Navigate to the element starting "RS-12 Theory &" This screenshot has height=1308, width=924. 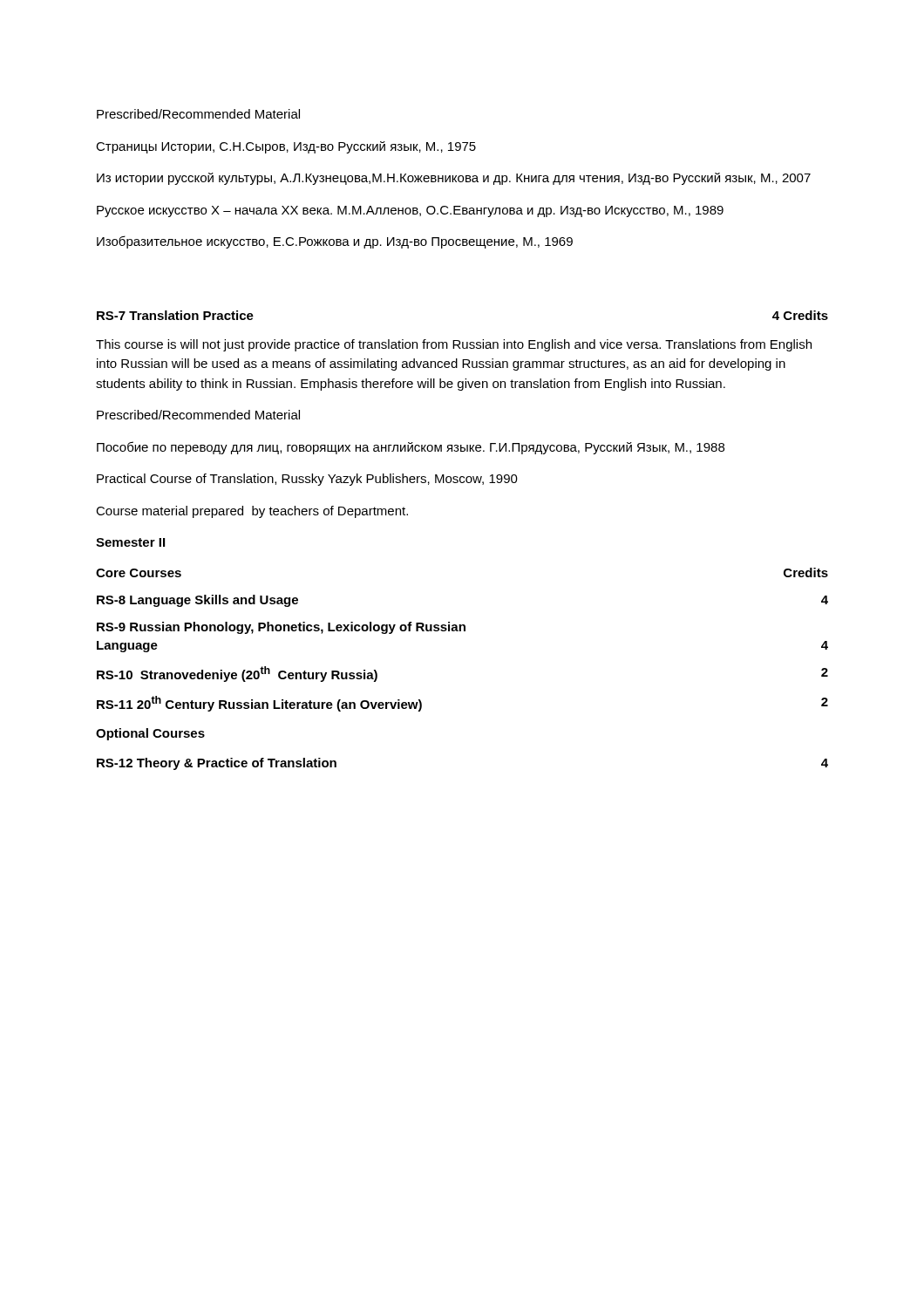pos(215,763)
